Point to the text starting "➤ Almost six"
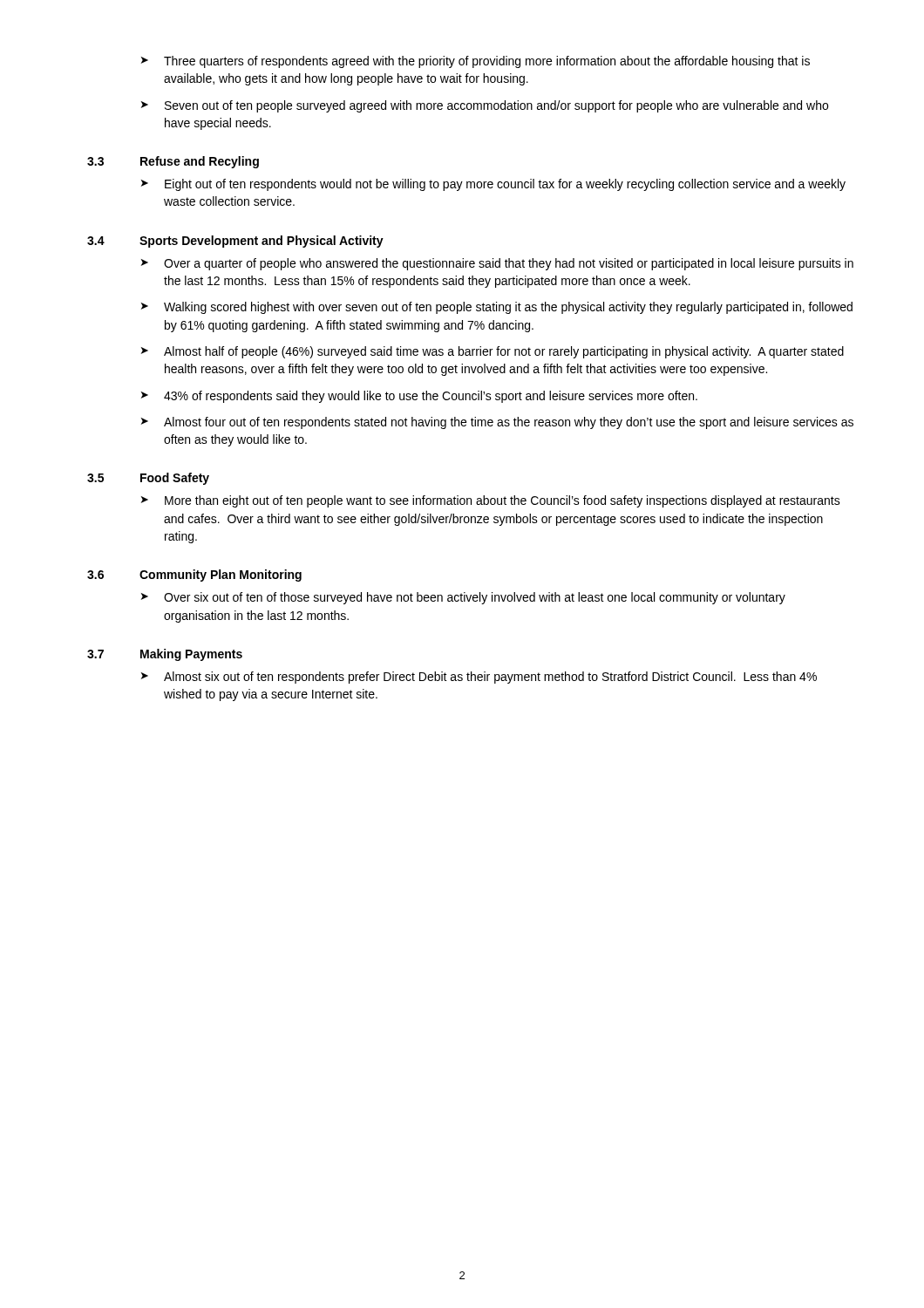The width and height of the screenshot is (924, 1308). point(497,686)
